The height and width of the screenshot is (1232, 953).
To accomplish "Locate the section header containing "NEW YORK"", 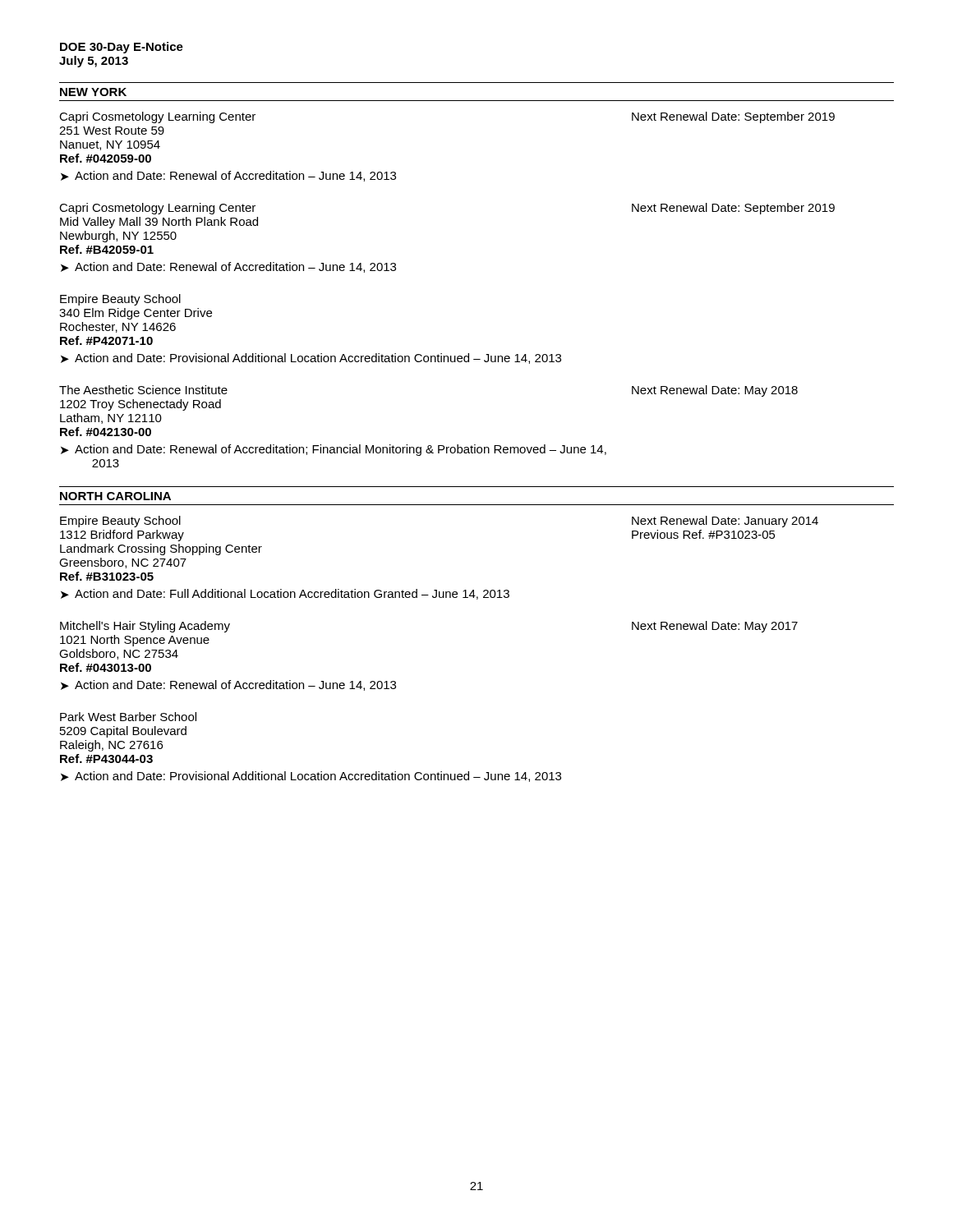I will tap(476, 92).
